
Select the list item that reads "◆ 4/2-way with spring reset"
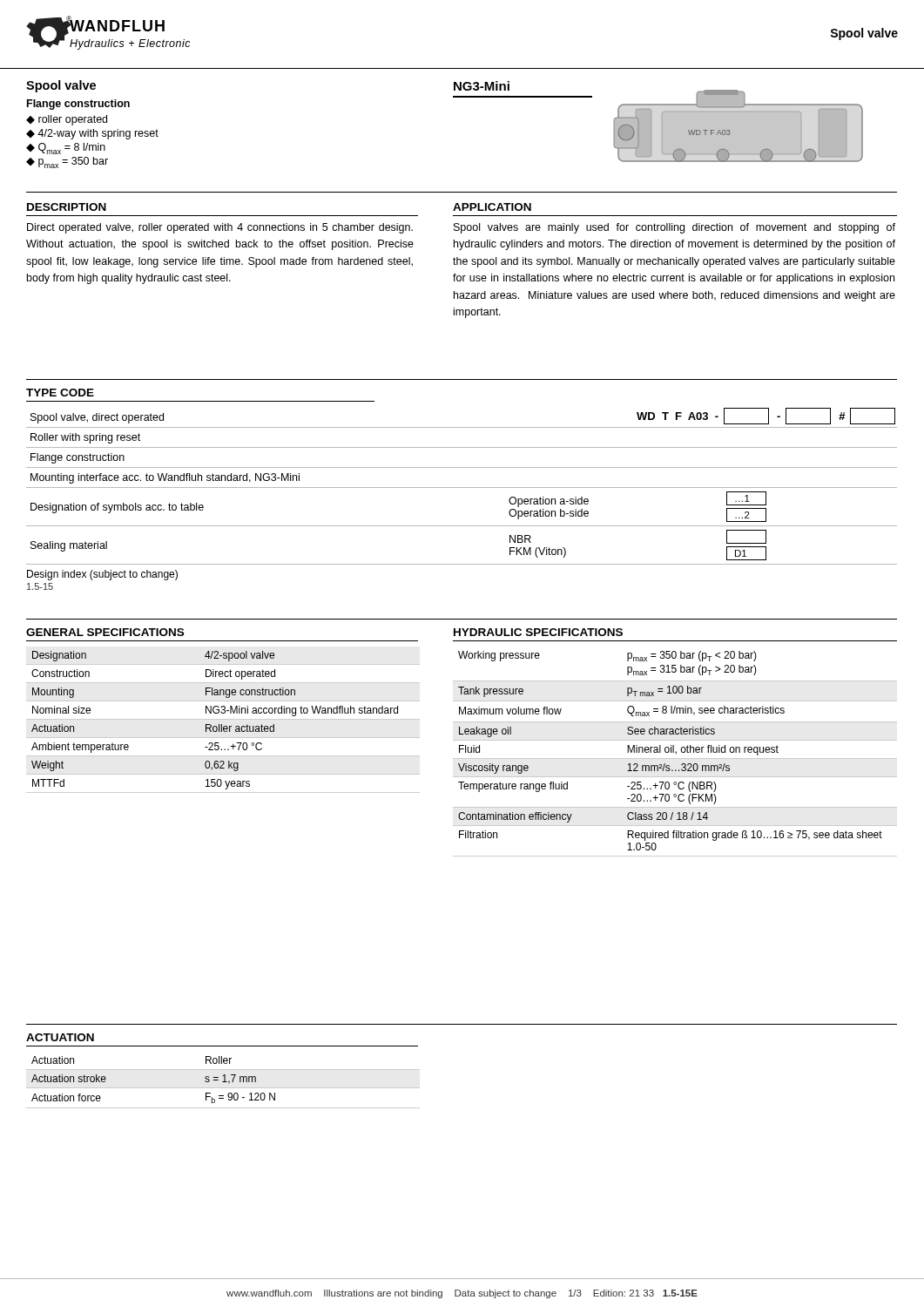tap(92, 133)
